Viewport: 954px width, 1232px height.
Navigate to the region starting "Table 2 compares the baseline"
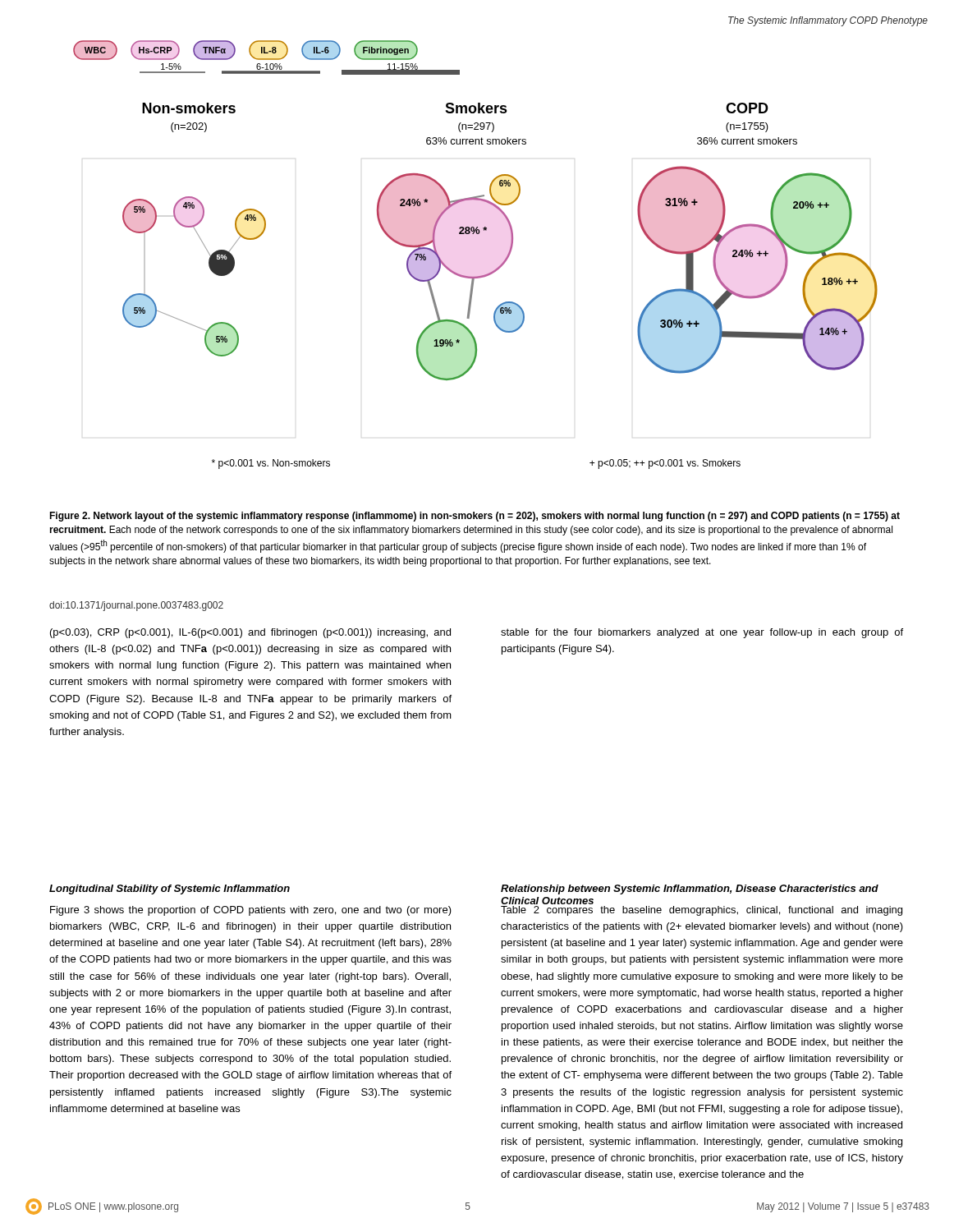coord(702,1042)
